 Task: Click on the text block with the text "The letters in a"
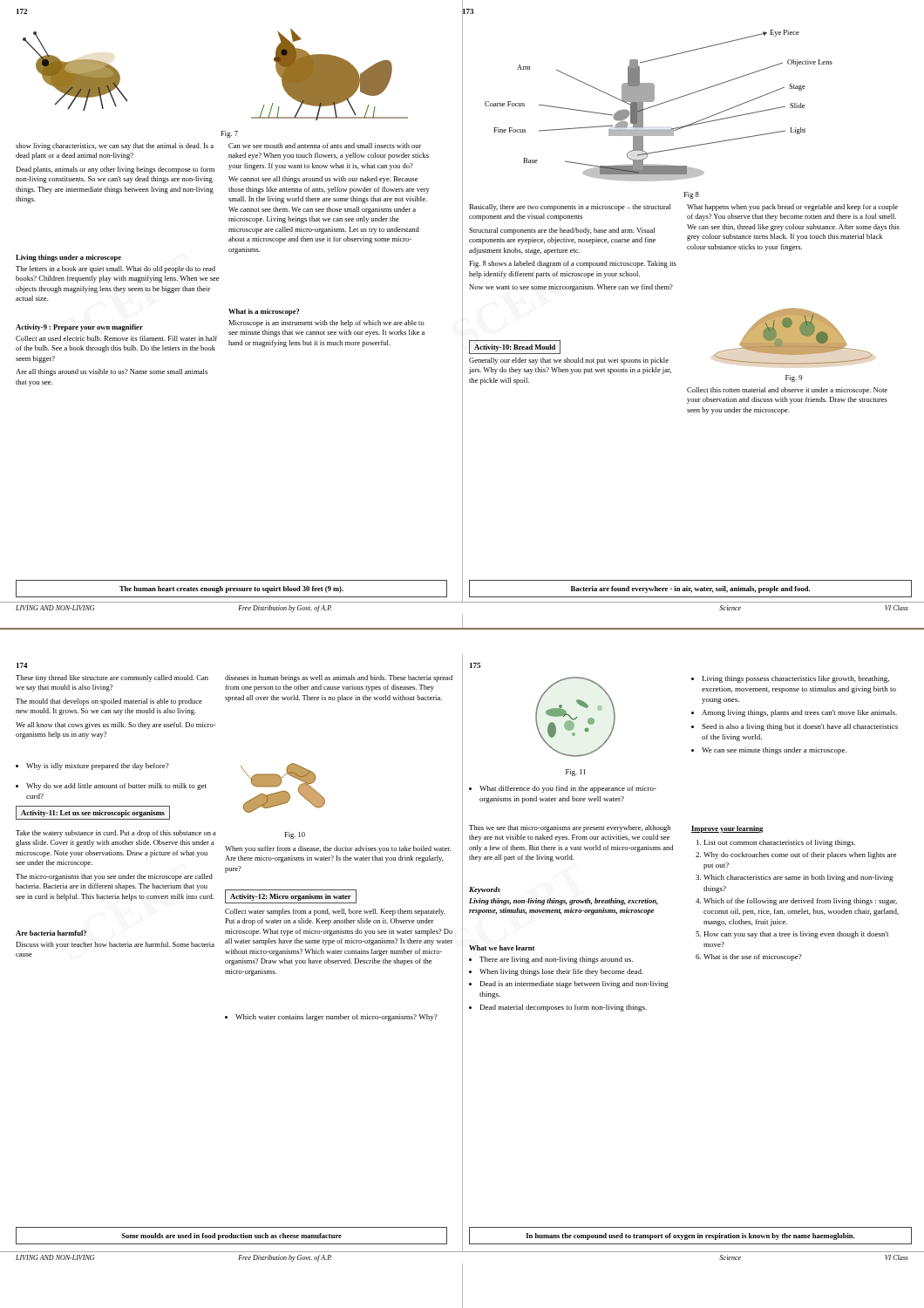click(x=118, y=284)
